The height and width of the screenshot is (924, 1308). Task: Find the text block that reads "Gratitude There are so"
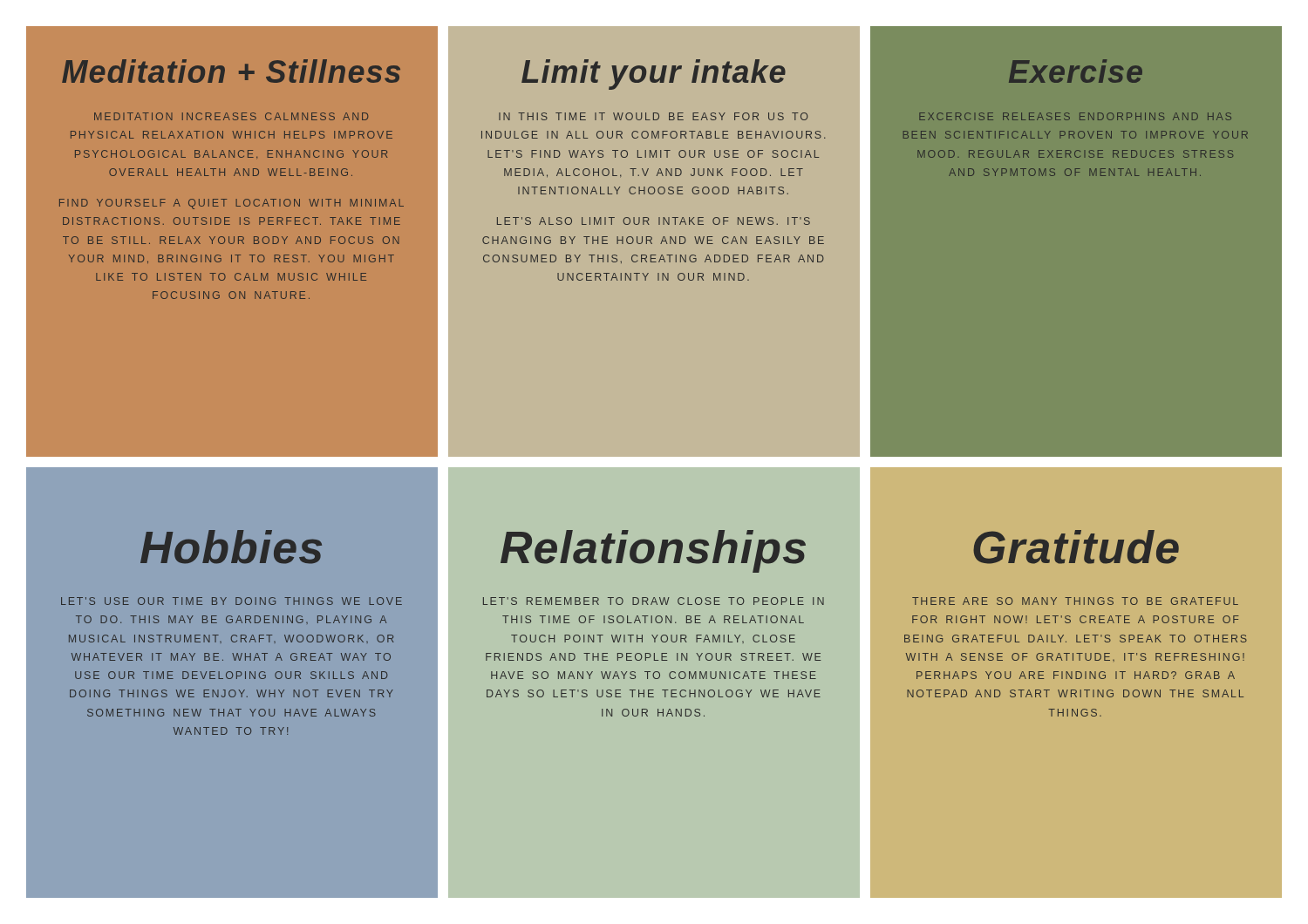pos(1076,622)
